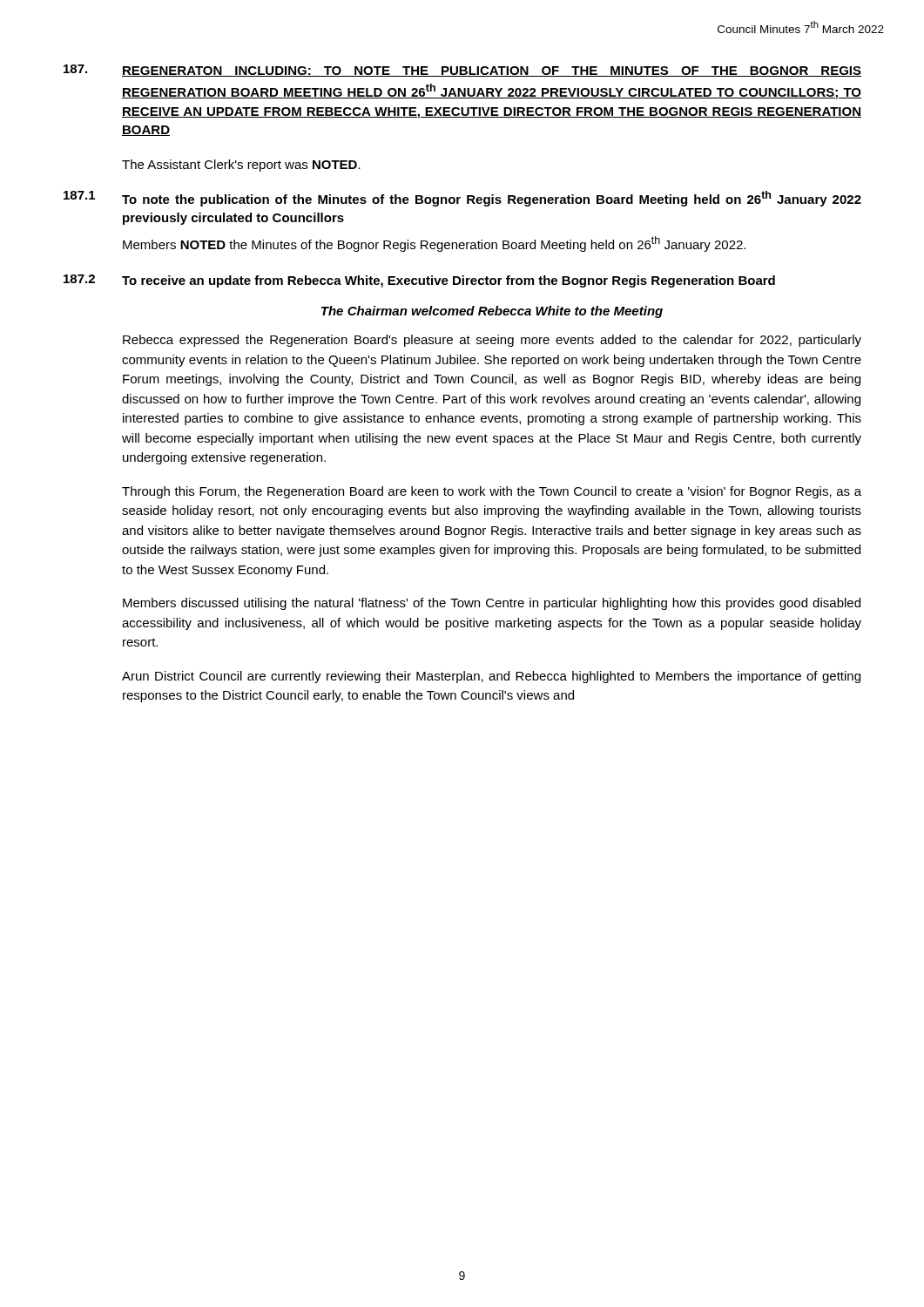
Task: Click on the text block with the text "Members NOTED the"
Action: (434, 243)
